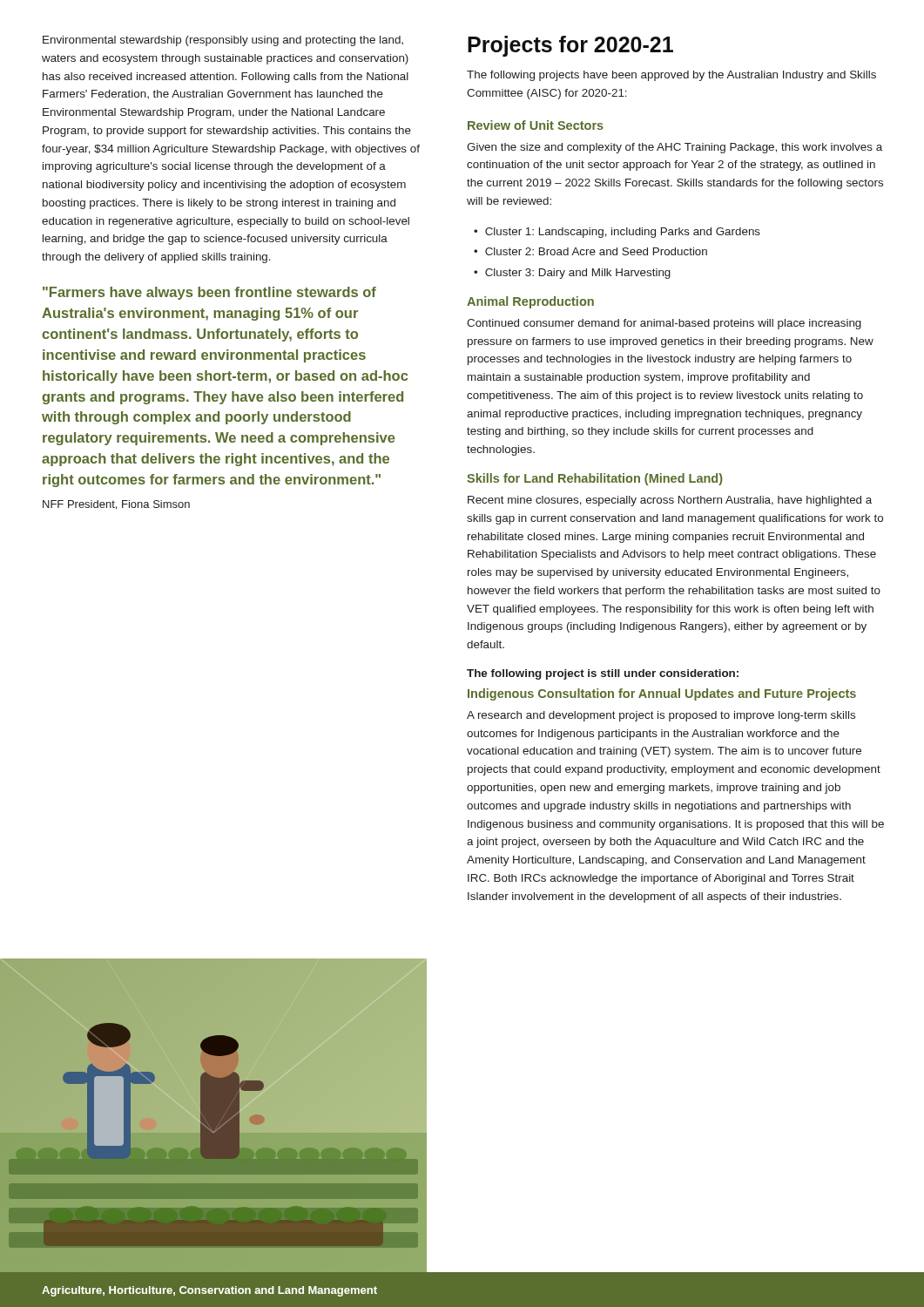Find "Skills for Land Rehabilitation (Mined Land)" on this page

(595, 478)
